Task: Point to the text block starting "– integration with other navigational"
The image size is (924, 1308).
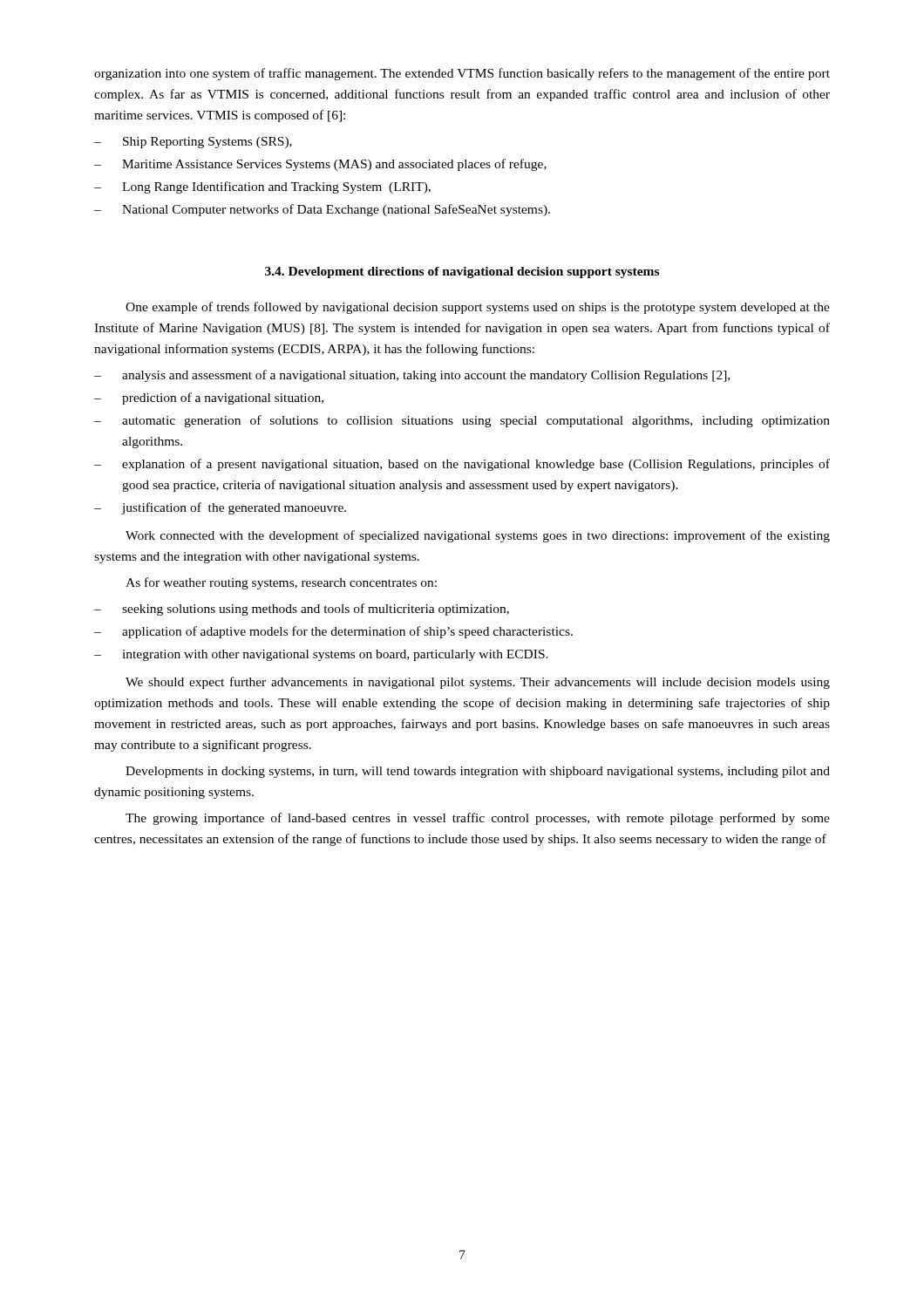Action: [x=462, y=654]
